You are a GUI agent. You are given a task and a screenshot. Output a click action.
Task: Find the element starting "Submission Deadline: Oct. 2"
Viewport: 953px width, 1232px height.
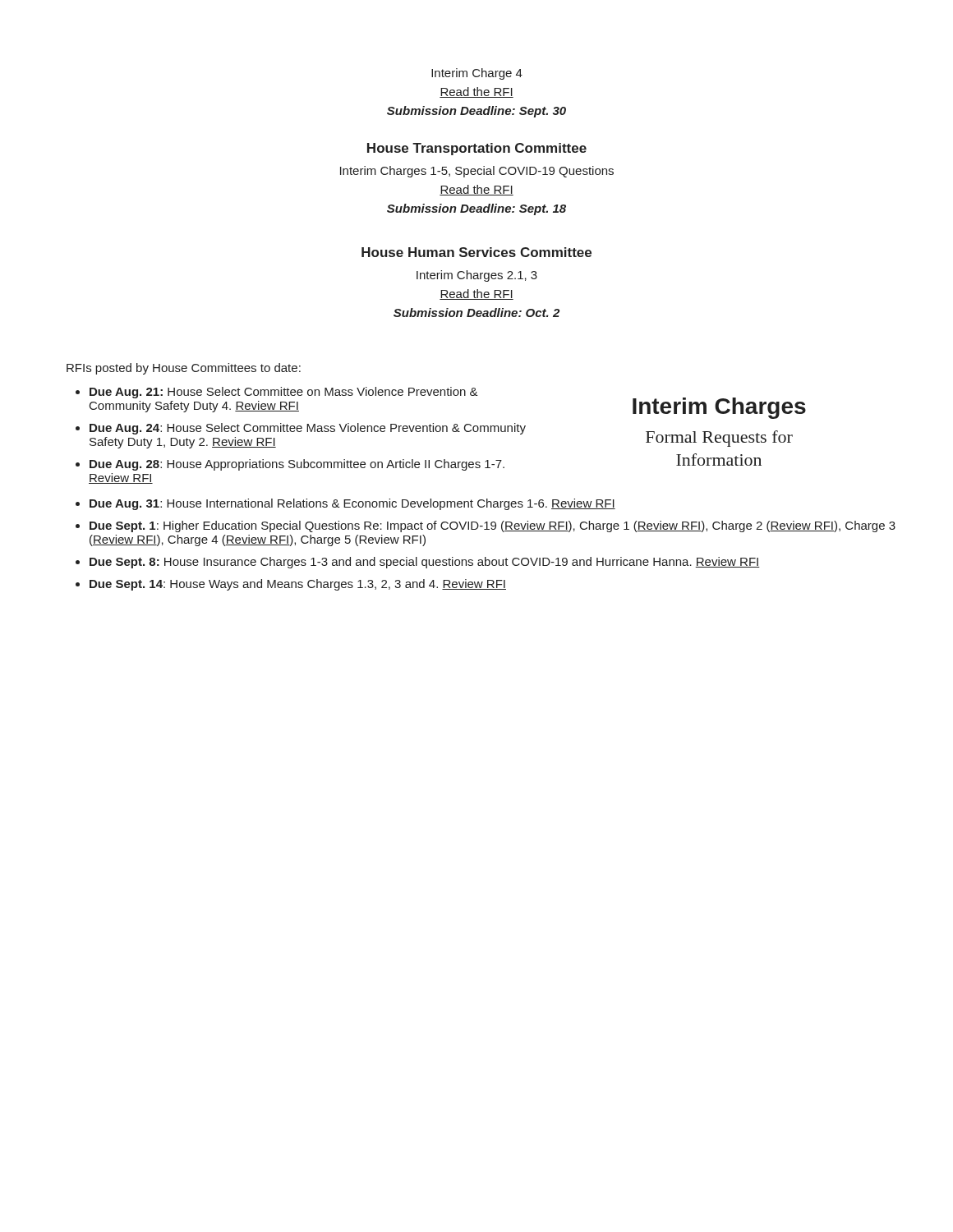(x=476, y=312)
